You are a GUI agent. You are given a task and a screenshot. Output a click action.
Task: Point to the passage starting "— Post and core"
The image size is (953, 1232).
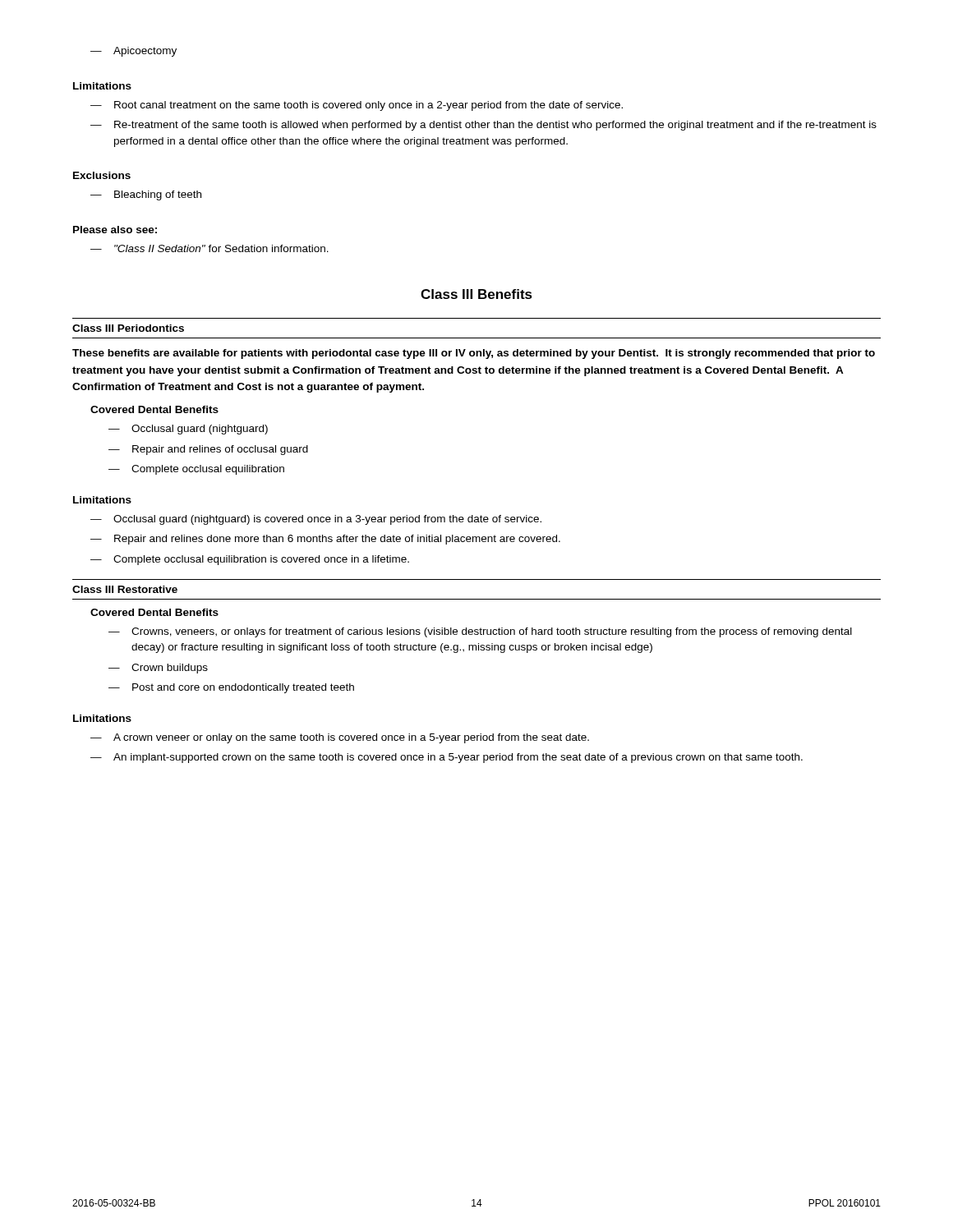click(x=231, y=688)
